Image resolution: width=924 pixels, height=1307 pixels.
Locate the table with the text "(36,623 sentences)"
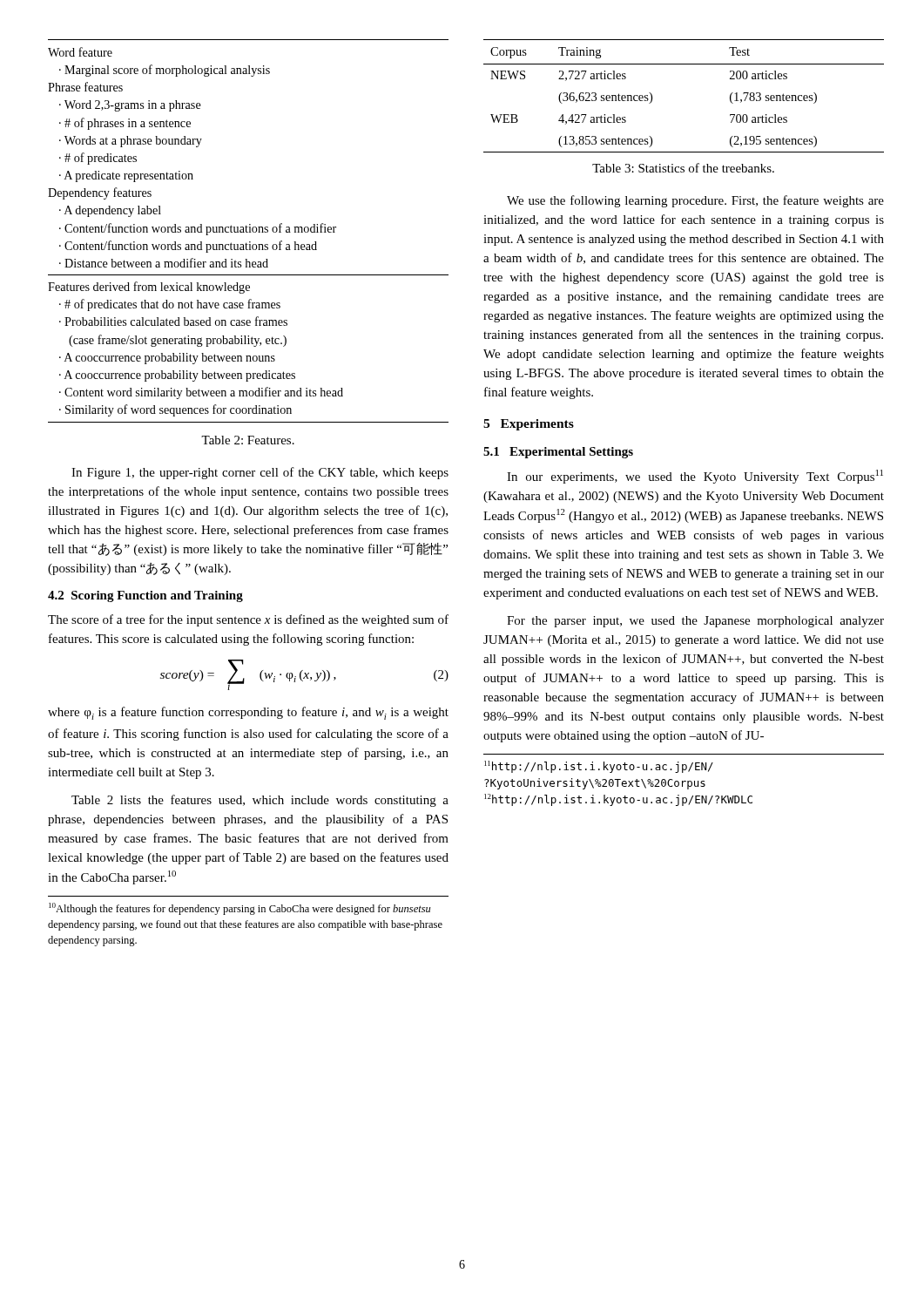tap(684, 96)
